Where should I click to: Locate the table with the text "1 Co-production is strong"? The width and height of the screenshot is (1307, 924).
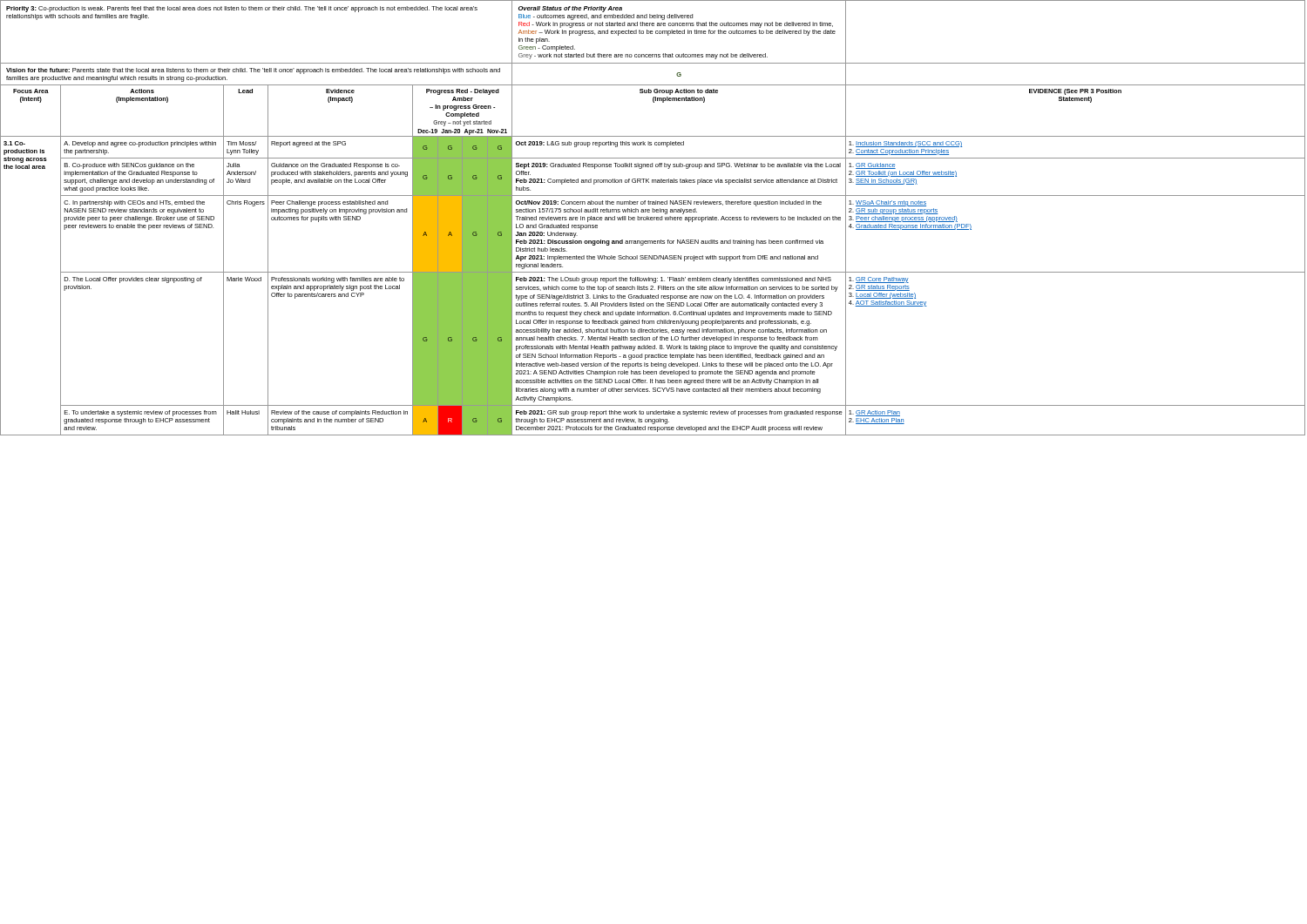(x=653, y=147)
